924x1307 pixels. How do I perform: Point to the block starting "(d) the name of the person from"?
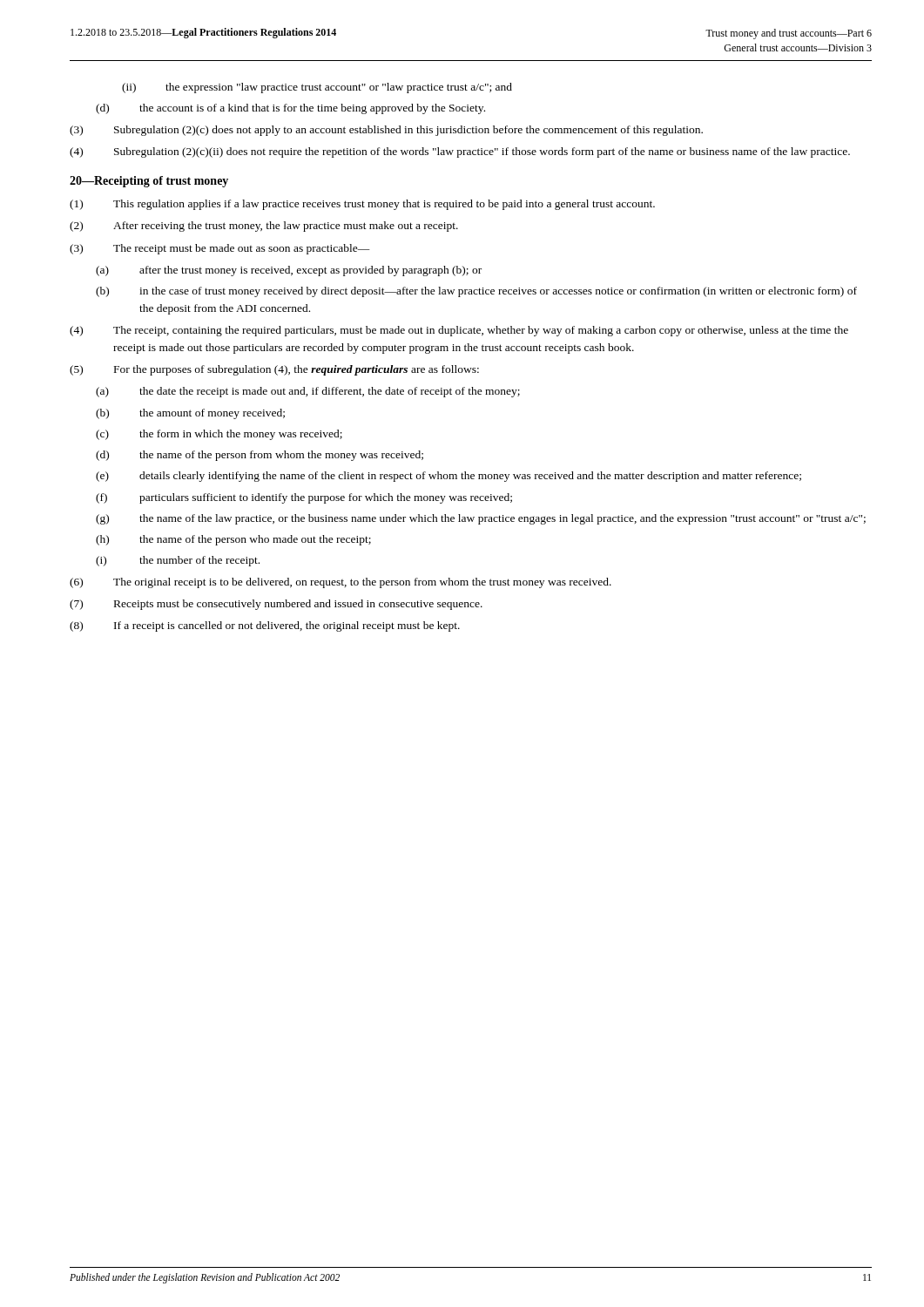(260, 456)
